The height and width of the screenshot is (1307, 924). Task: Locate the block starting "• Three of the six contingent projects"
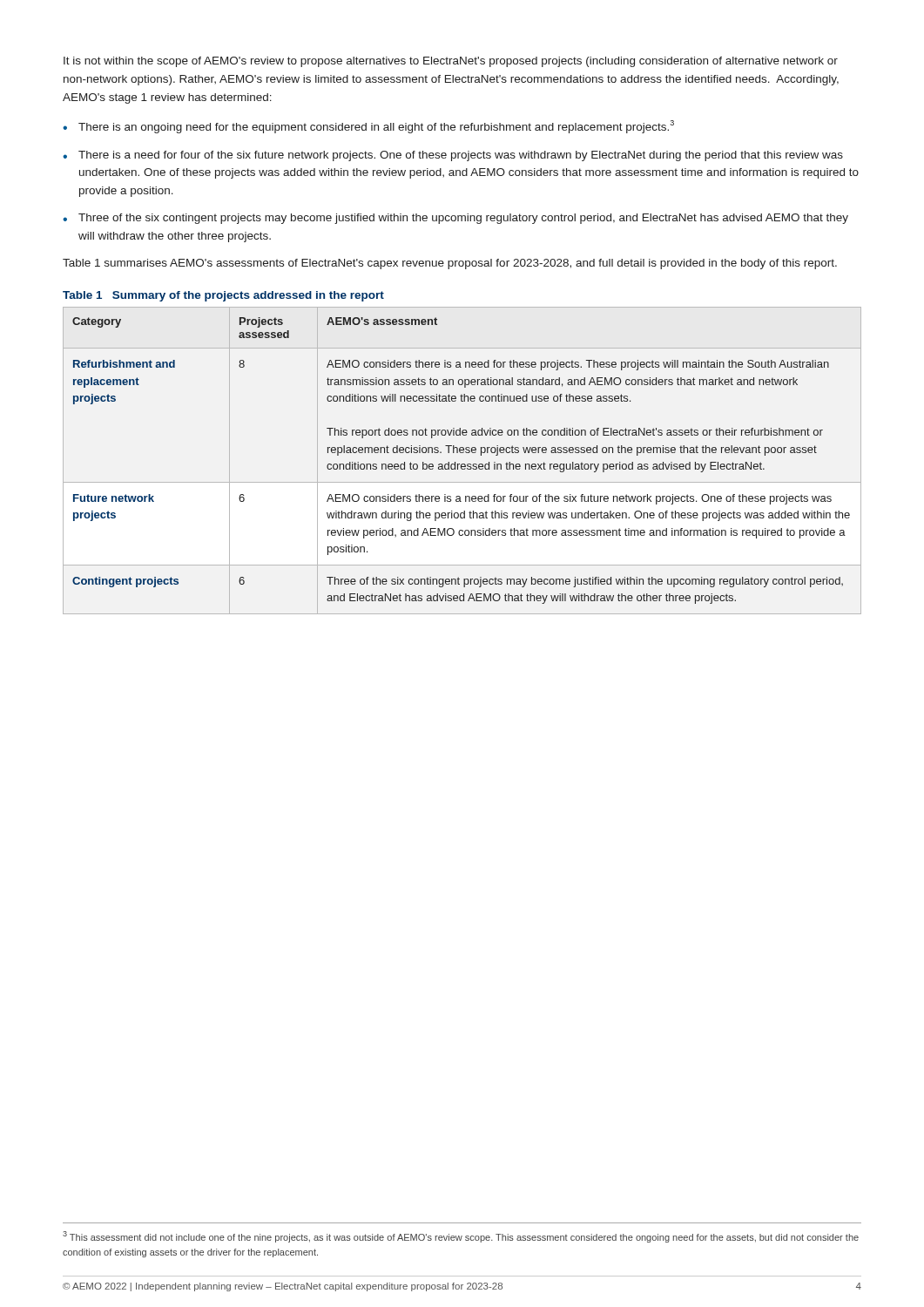pyautogui.click(x=462, y=228)
